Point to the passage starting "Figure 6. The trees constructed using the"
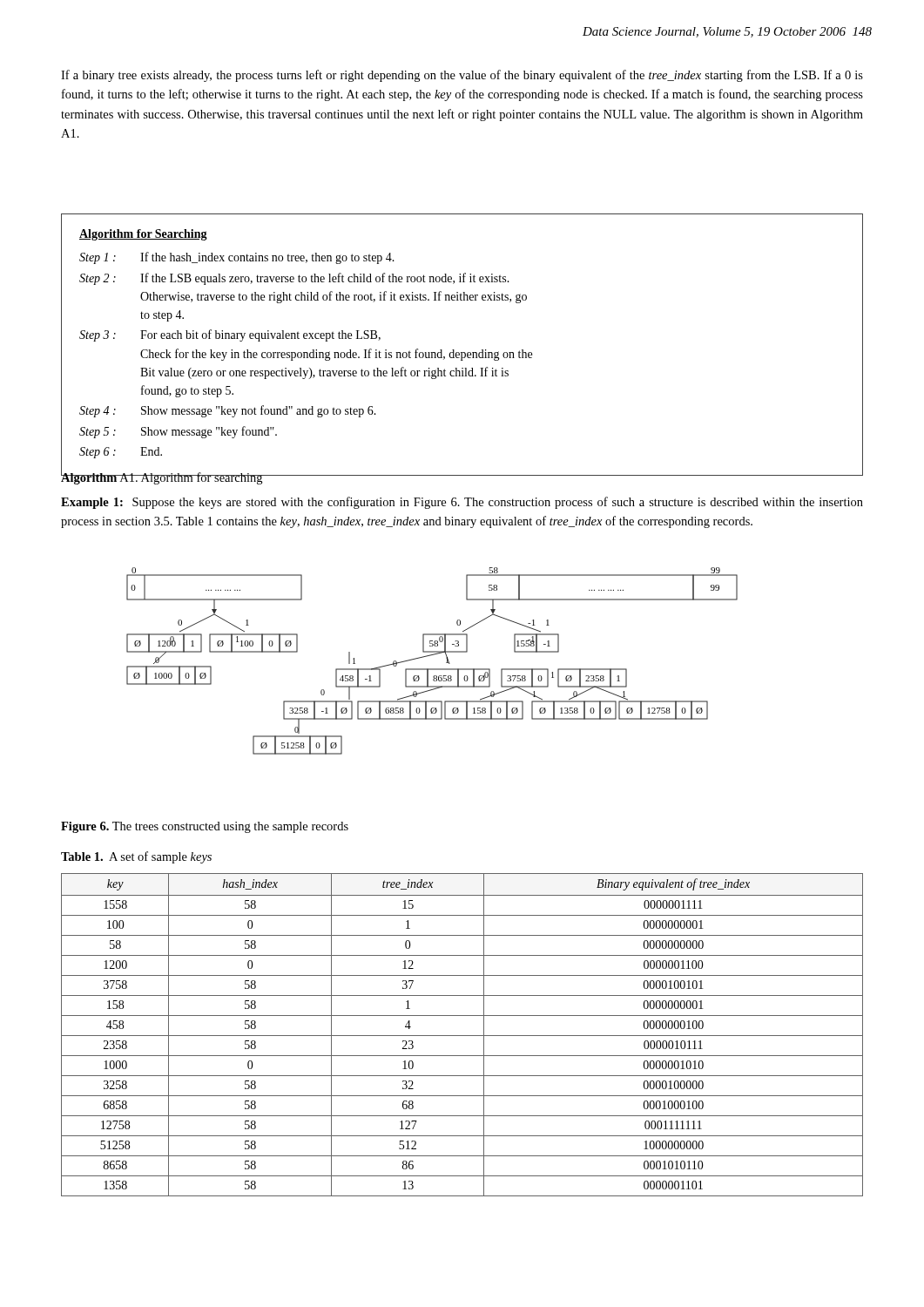This screenshot has width=924, height=1307. [205, 826]
